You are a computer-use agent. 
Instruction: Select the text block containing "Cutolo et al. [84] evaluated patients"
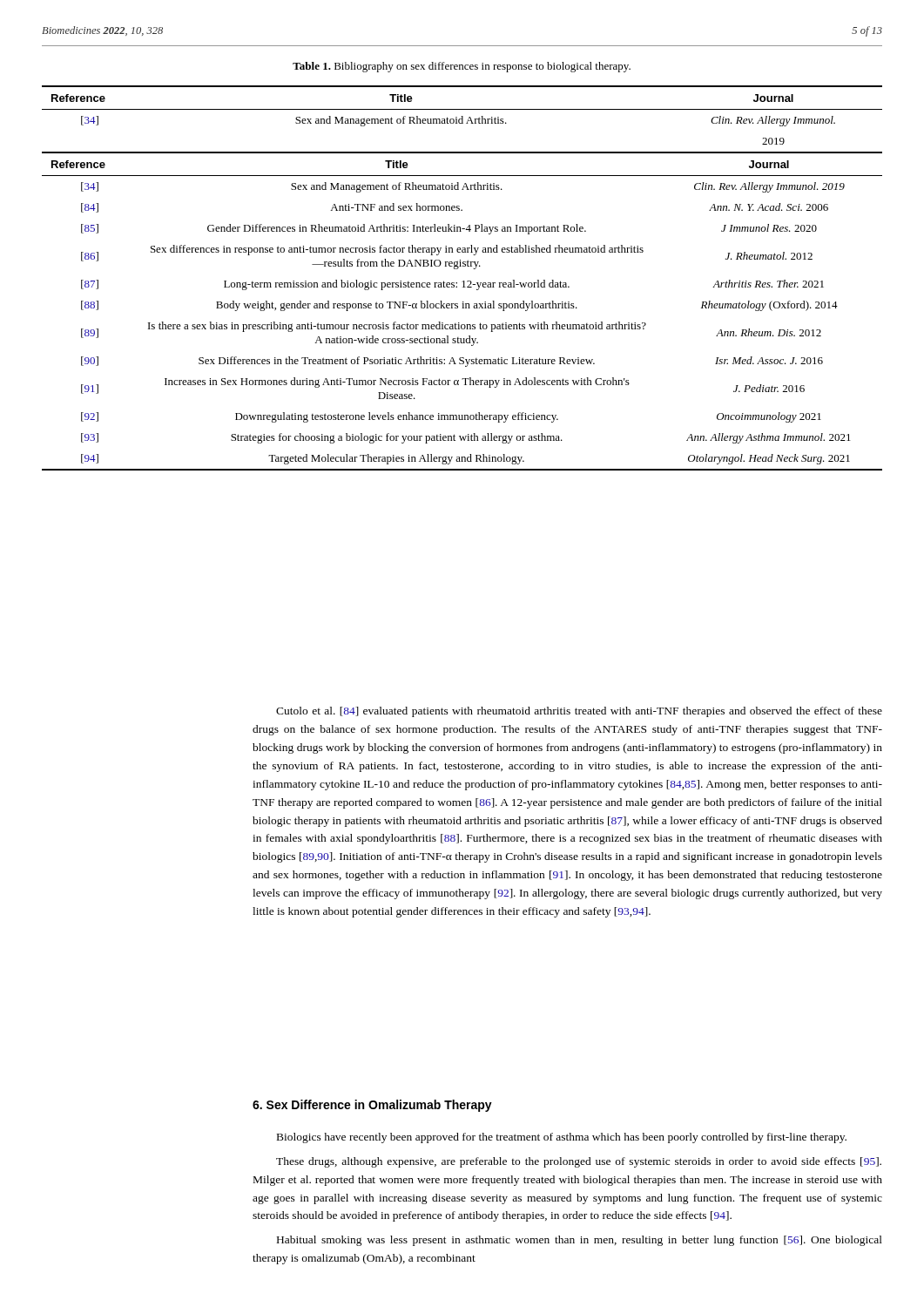567,812
